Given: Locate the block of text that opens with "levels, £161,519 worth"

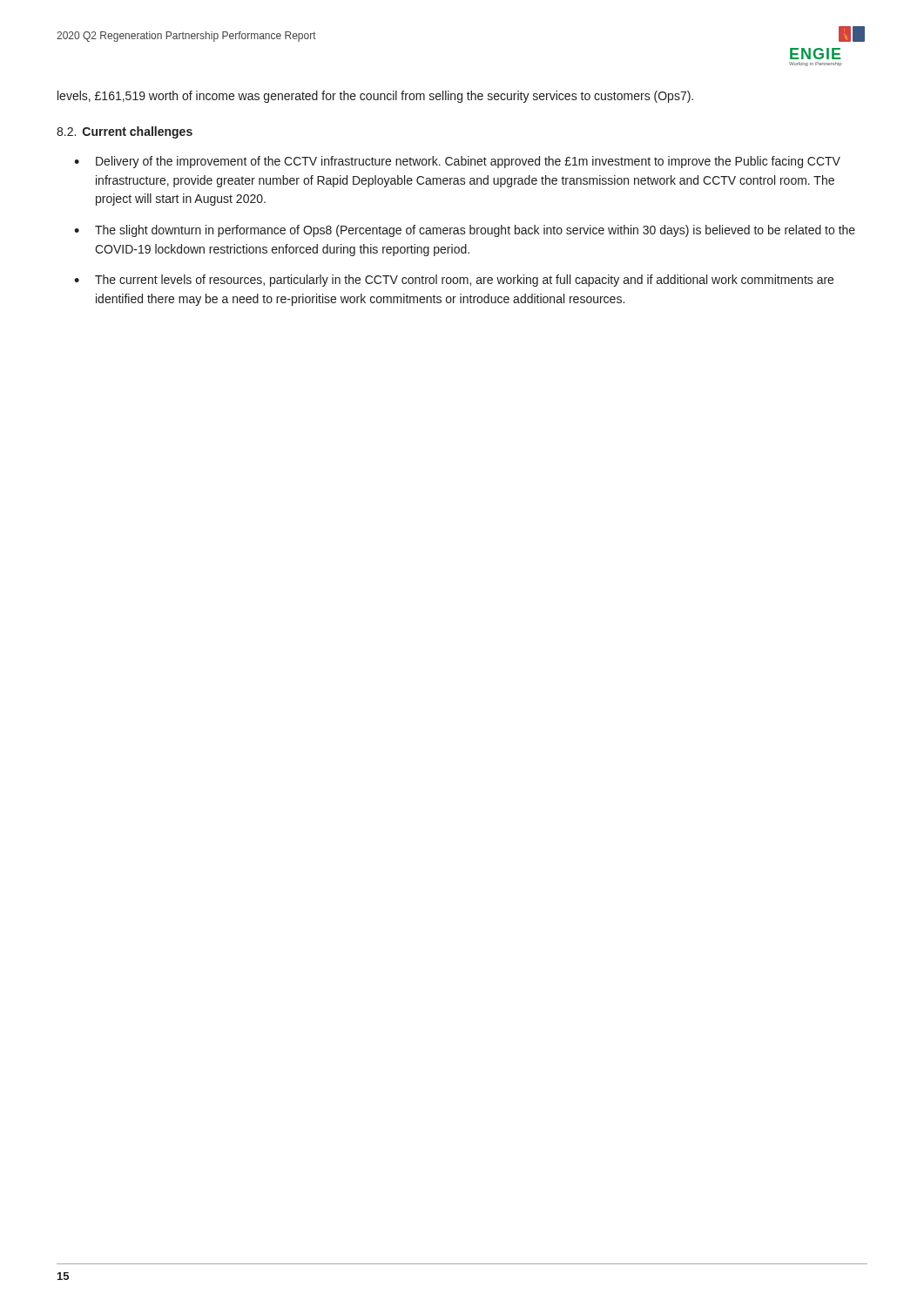Looking at the screenshot, I should tap(375, 96).
